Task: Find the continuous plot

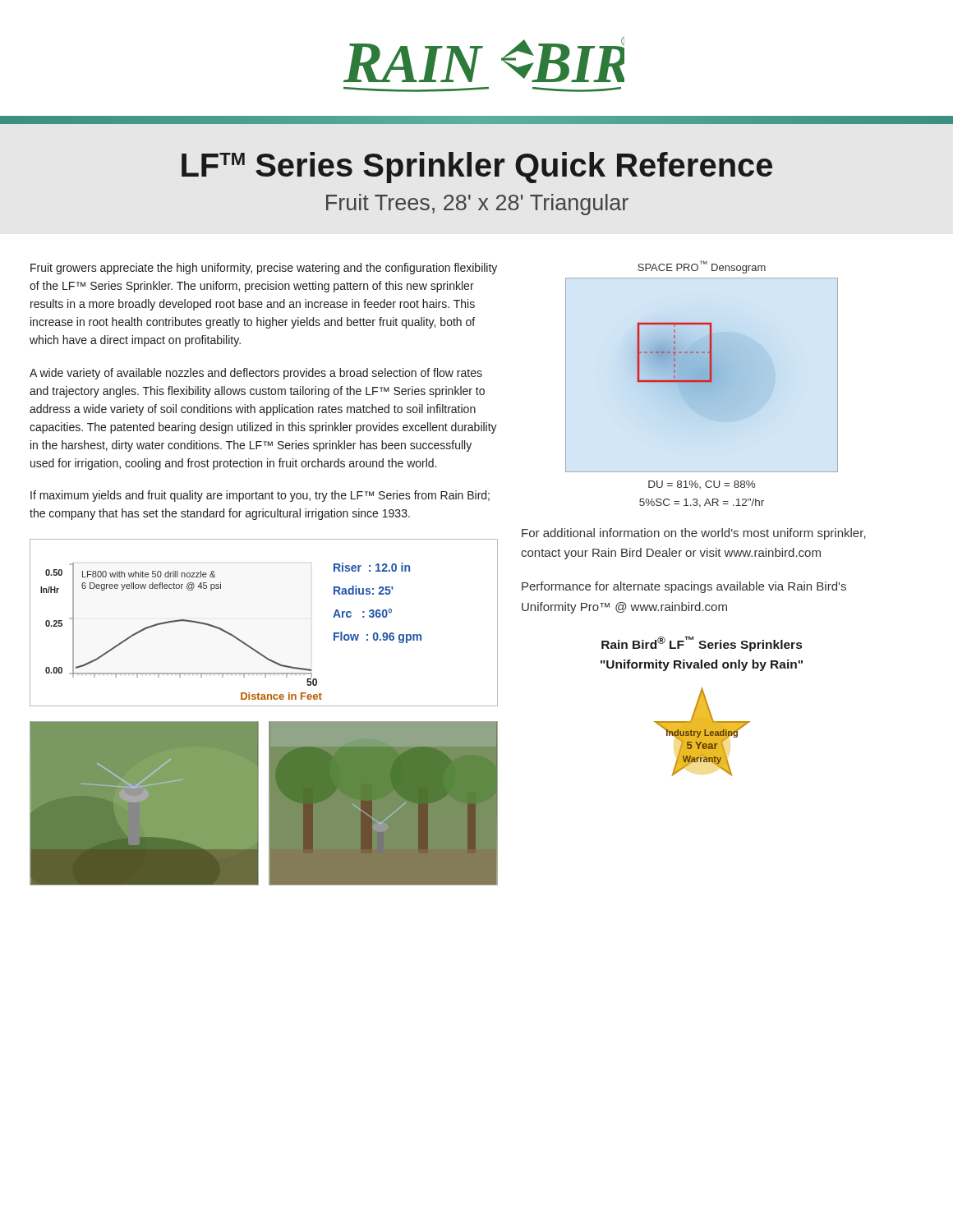Action: (264, 623)
